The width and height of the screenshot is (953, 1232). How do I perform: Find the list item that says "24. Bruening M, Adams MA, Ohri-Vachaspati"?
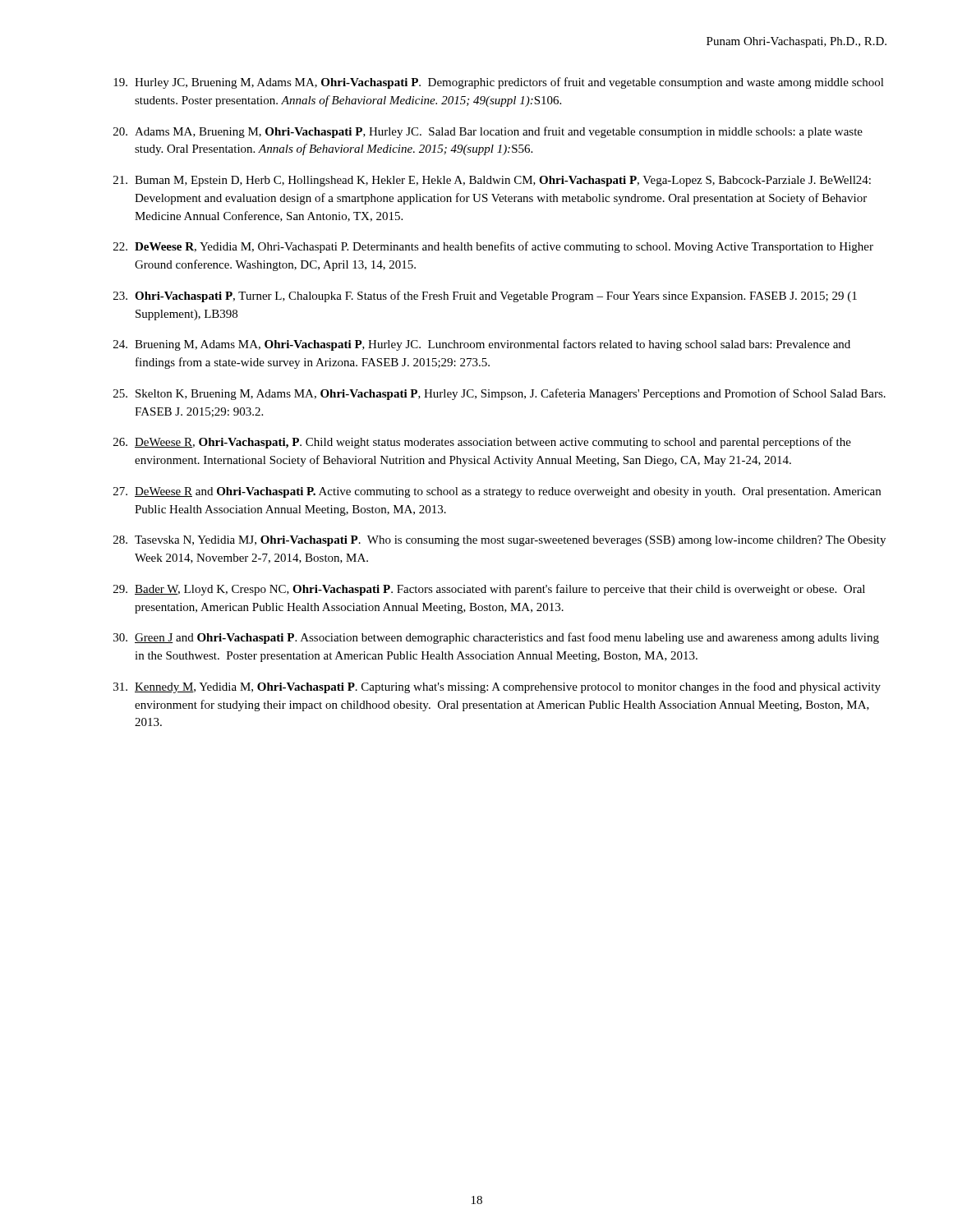click(489, 354)
